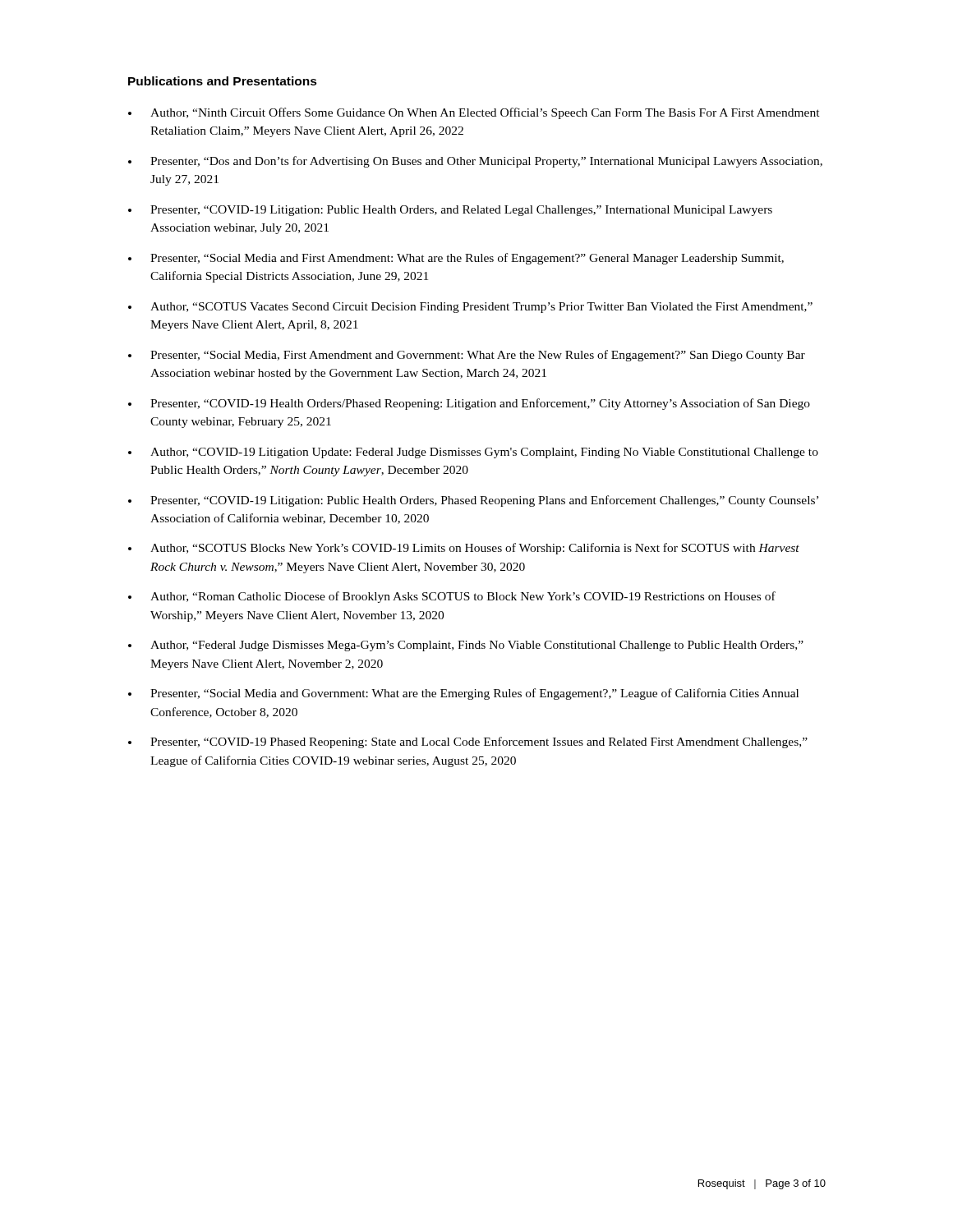The width and height of the screenshot is (953, 1232).
Task: Locate the block of text that opens with "• Author, “COVID-19 Litigation Update:"
Action: pos(476,461)
